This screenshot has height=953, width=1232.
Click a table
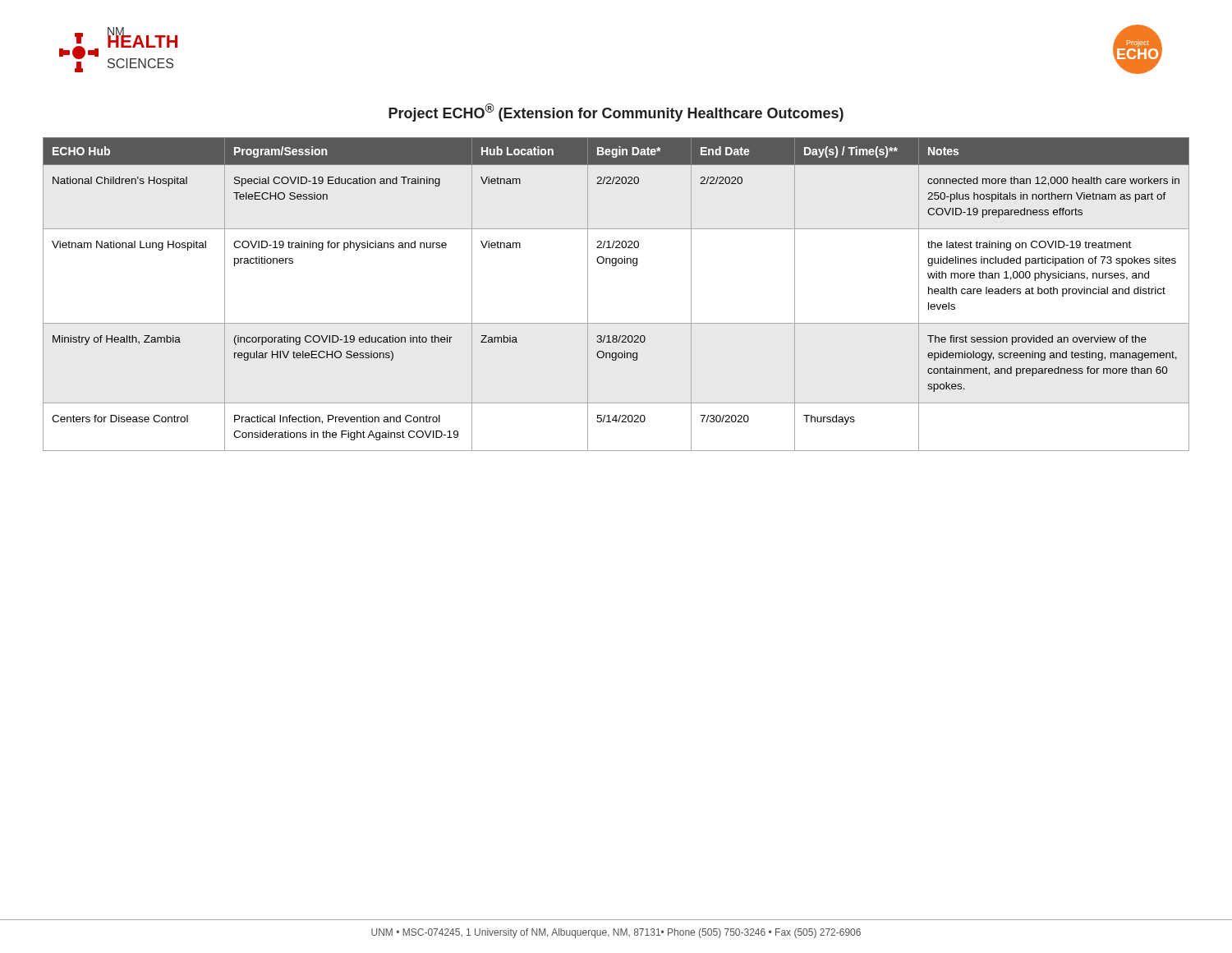pyautogui.click(x=616, y=294)
